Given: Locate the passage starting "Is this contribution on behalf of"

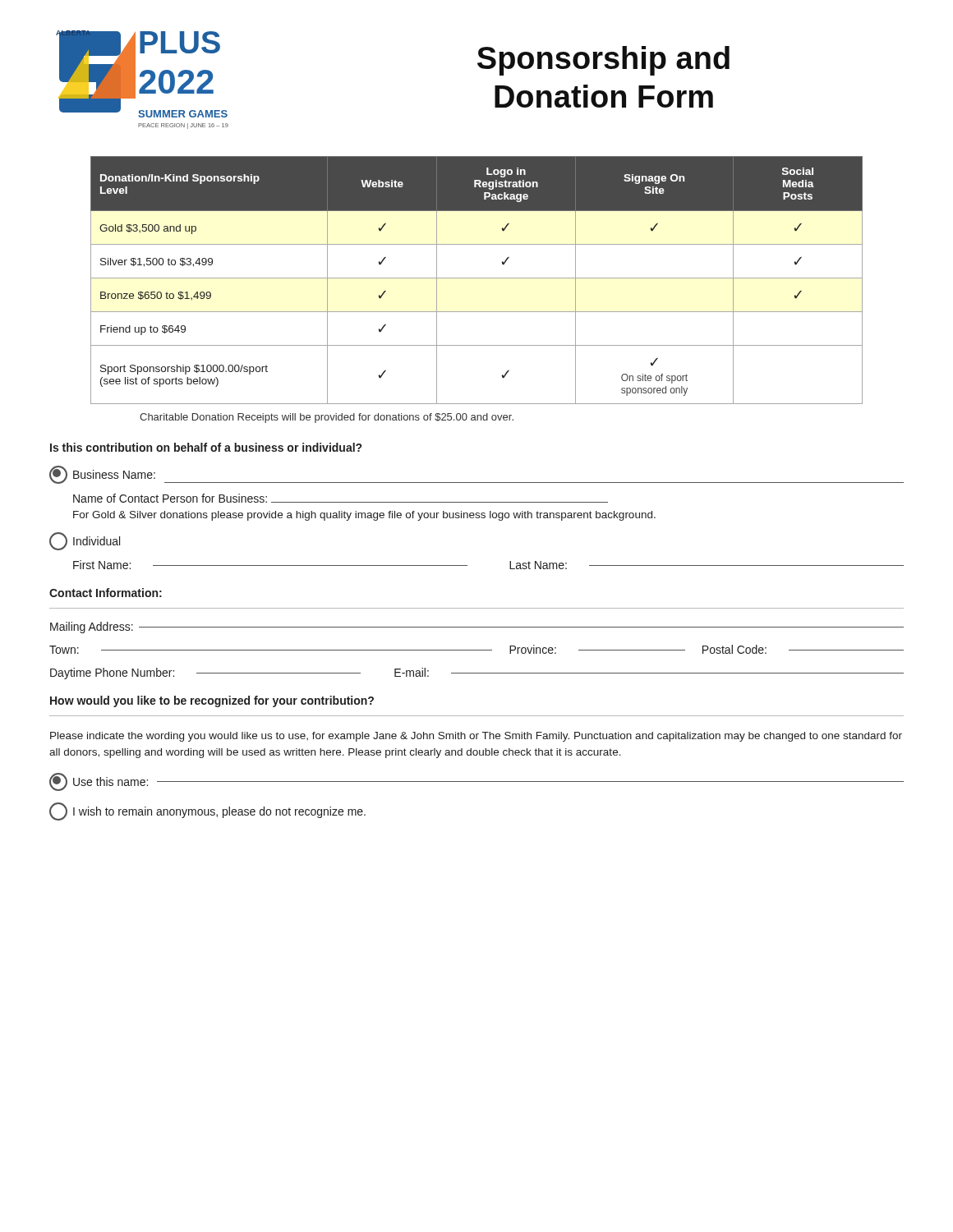Looking at the screenshot, I should [x=206, y=448].
